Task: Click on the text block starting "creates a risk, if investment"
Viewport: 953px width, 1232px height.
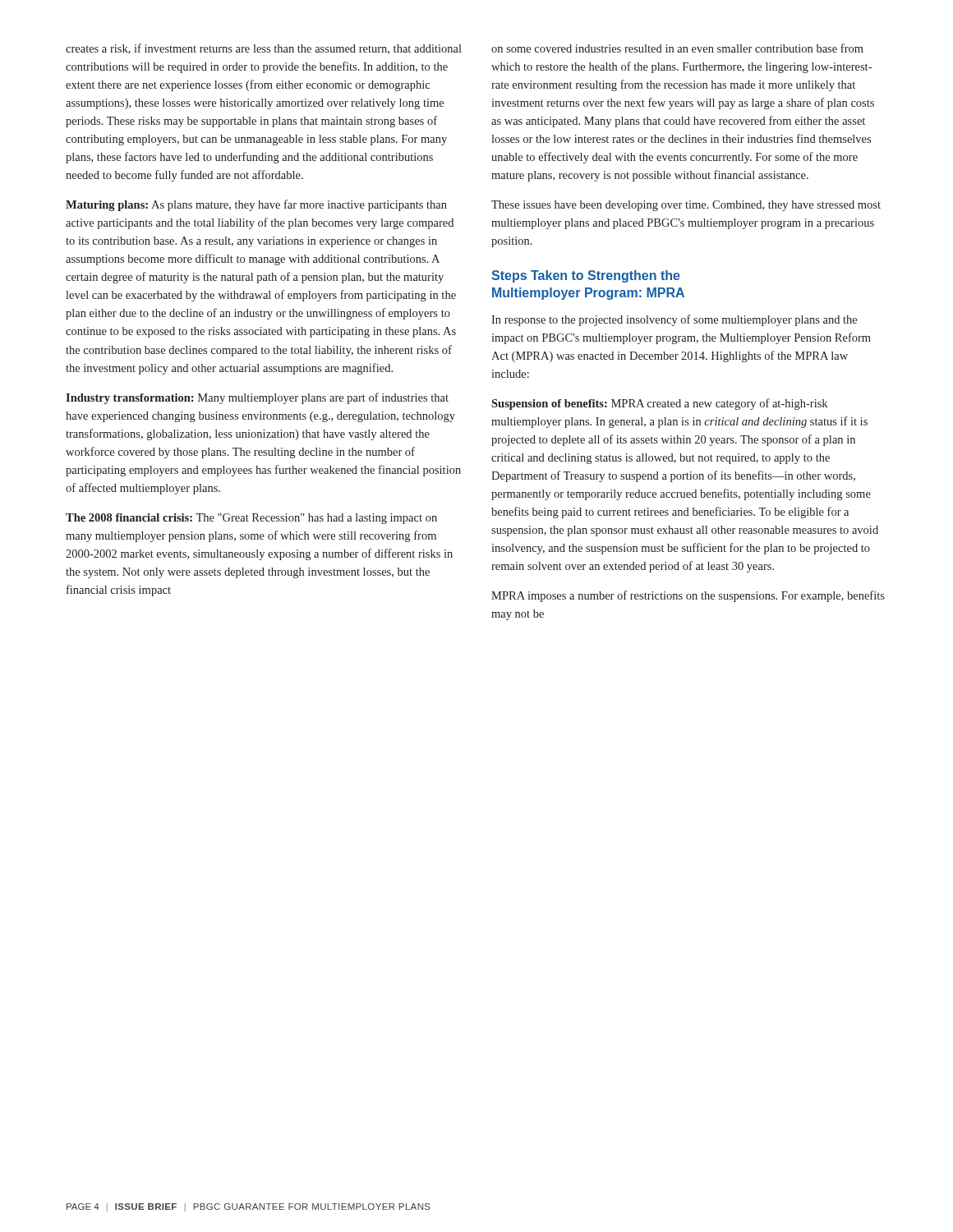Action: click(264, 112)
